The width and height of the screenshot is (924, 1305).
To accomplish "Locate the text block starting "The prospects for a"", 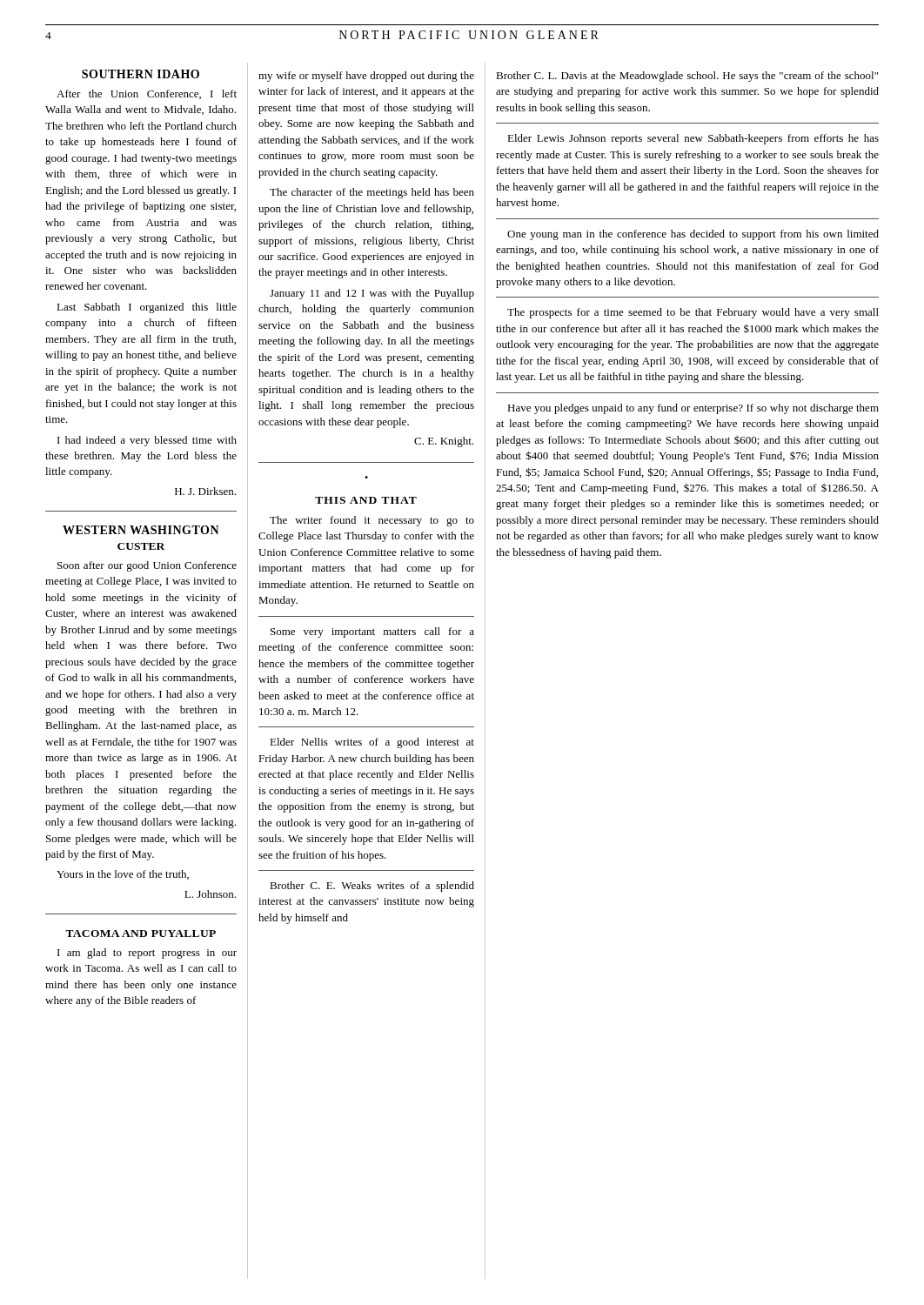I will tap(687, 345).
